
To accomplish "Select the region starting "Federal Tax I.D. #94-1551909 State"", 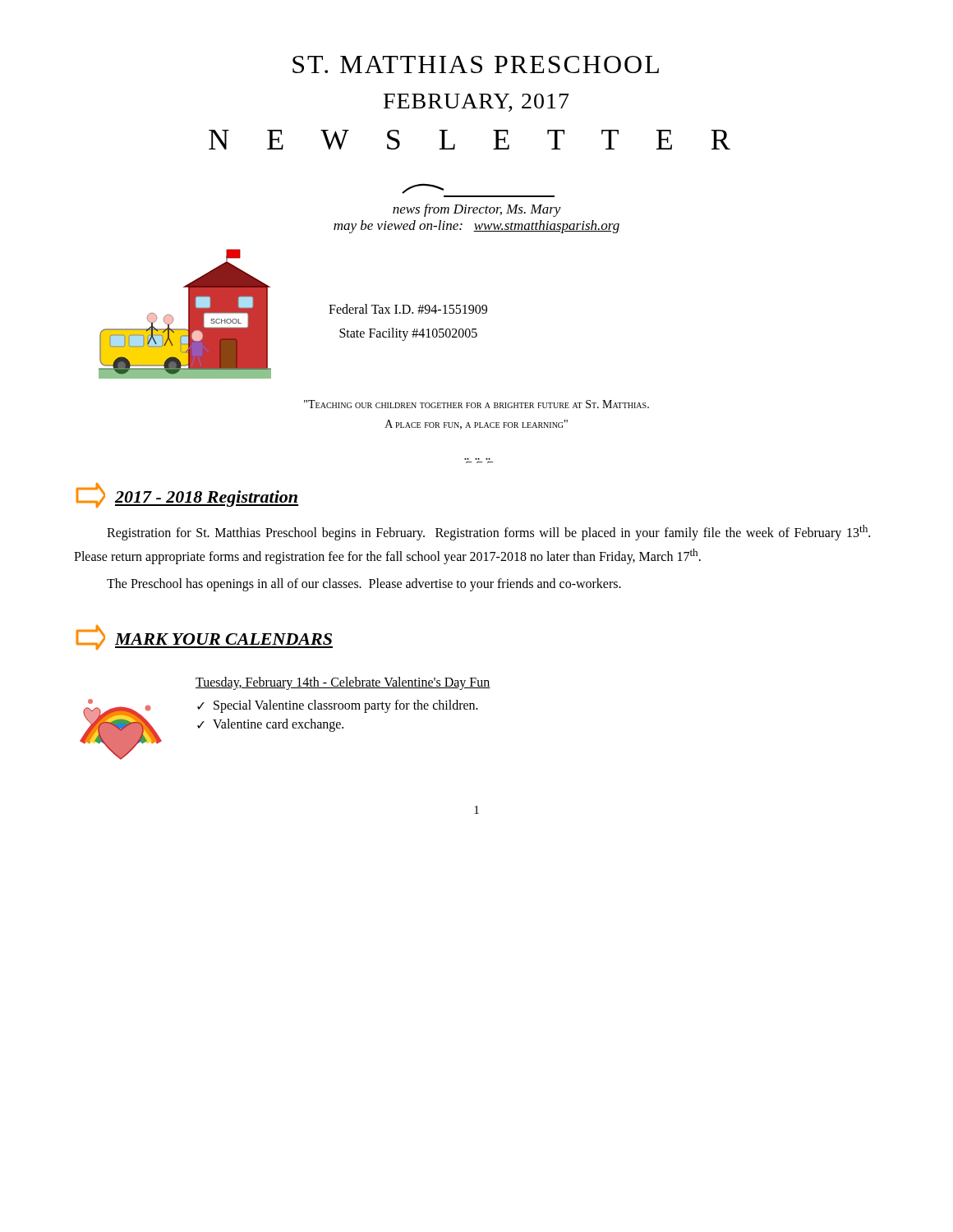I will (408, 321).
